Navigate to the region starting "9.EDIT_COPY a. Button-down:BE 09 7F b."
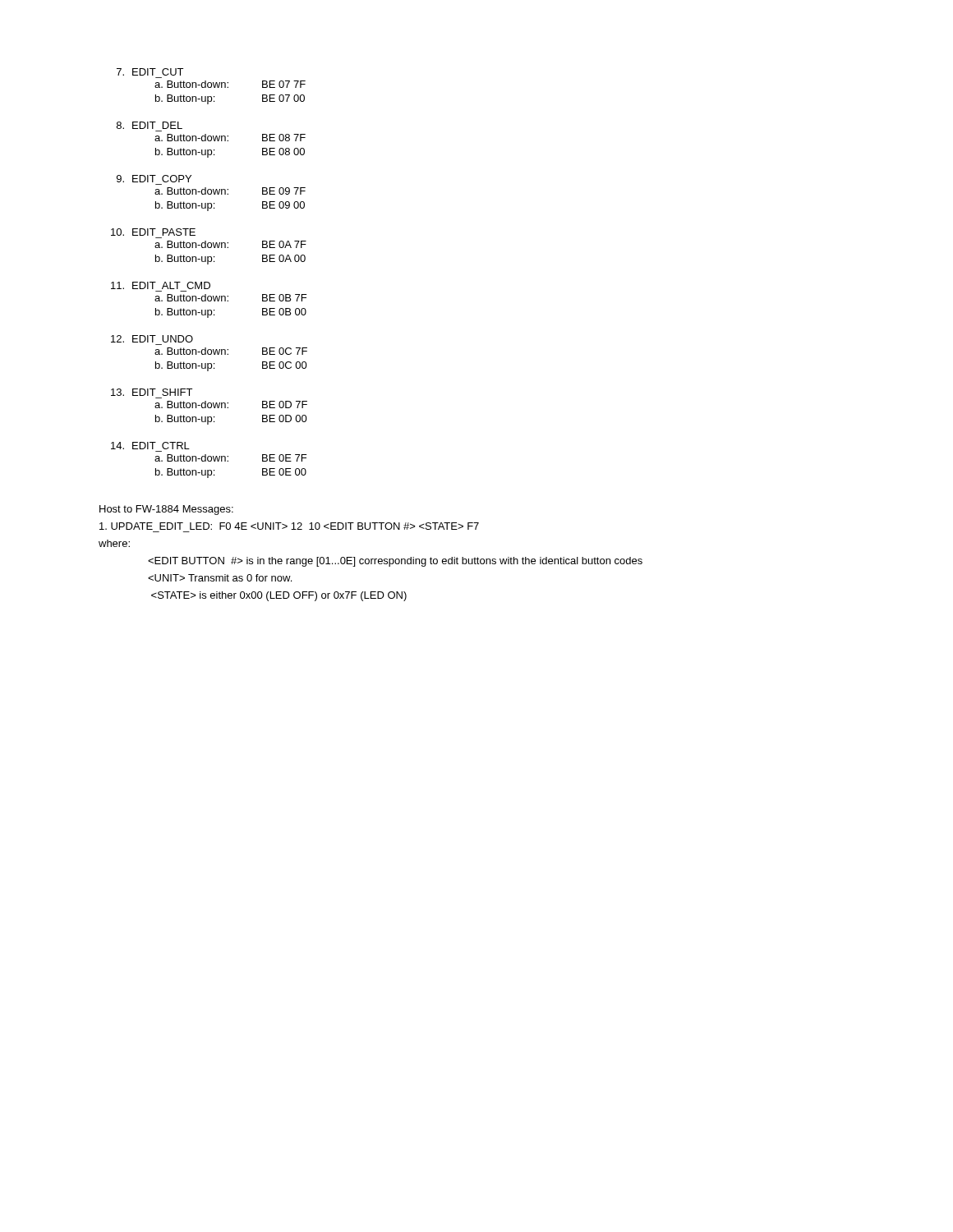The height and width of the screenshot is (1232, 953). (x=154, y=179)
